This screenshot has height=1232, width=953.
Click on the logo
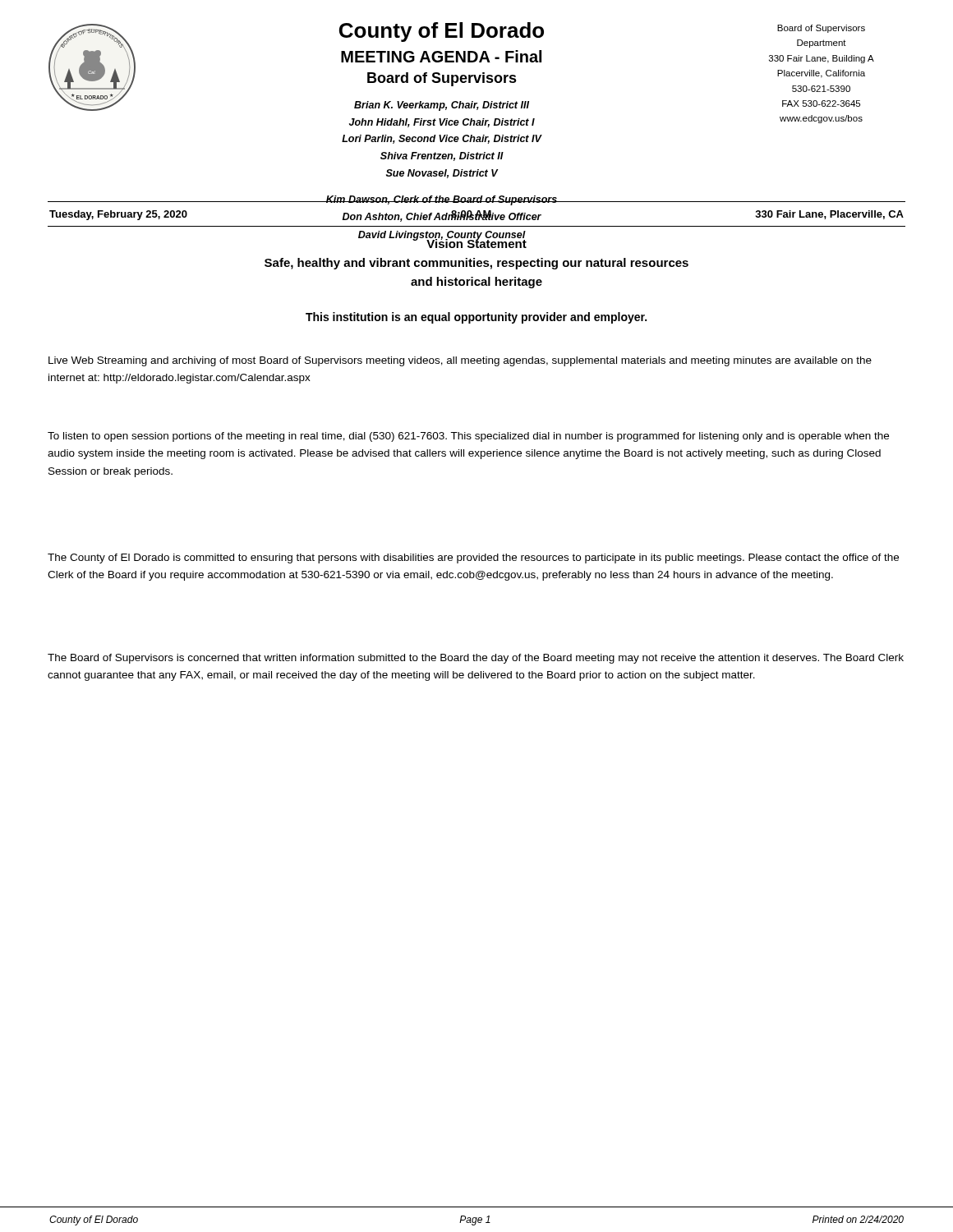point(92,67)
